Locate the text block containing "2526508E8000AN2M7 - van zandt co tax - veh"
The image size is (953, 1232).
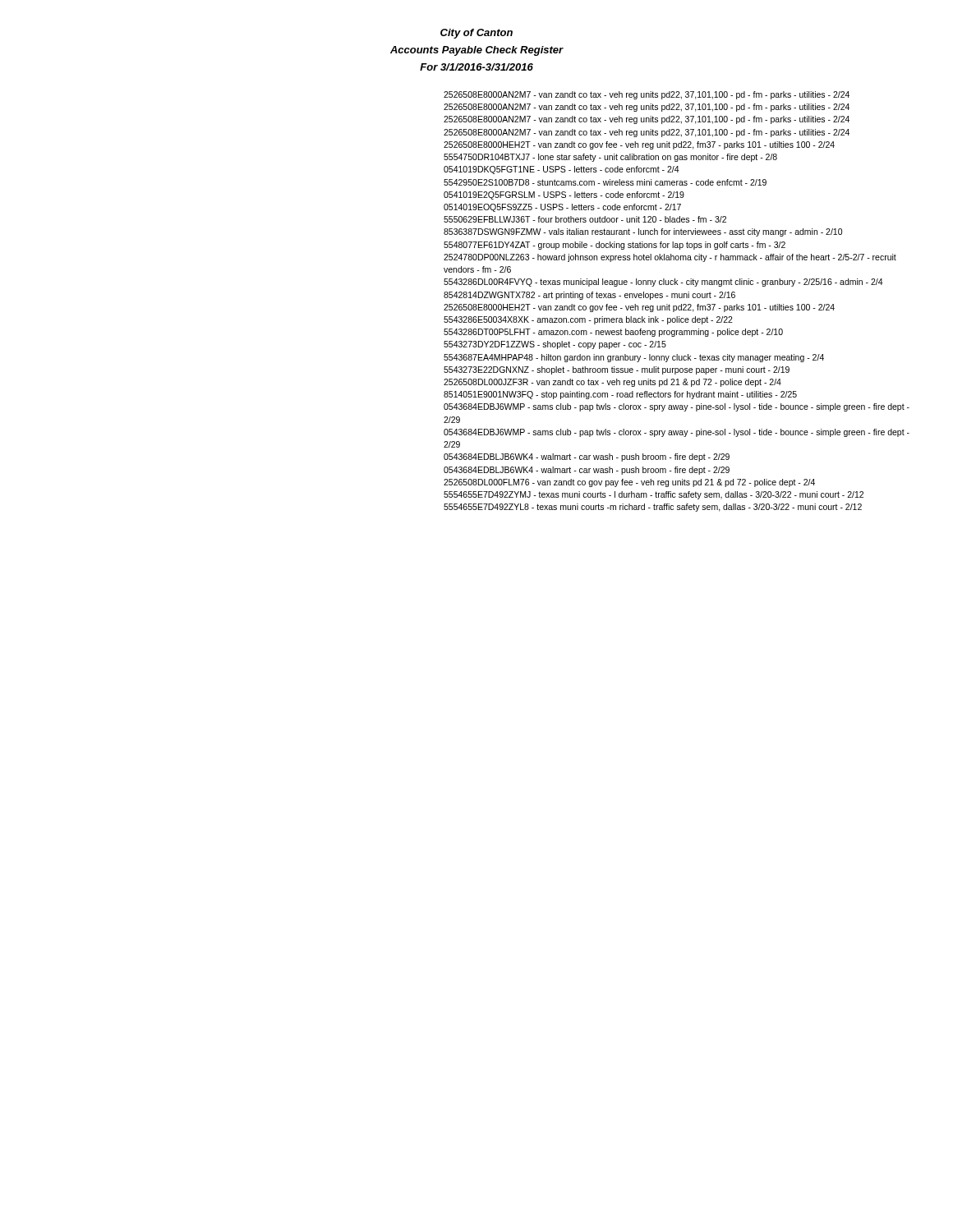(x=677, y=301)
